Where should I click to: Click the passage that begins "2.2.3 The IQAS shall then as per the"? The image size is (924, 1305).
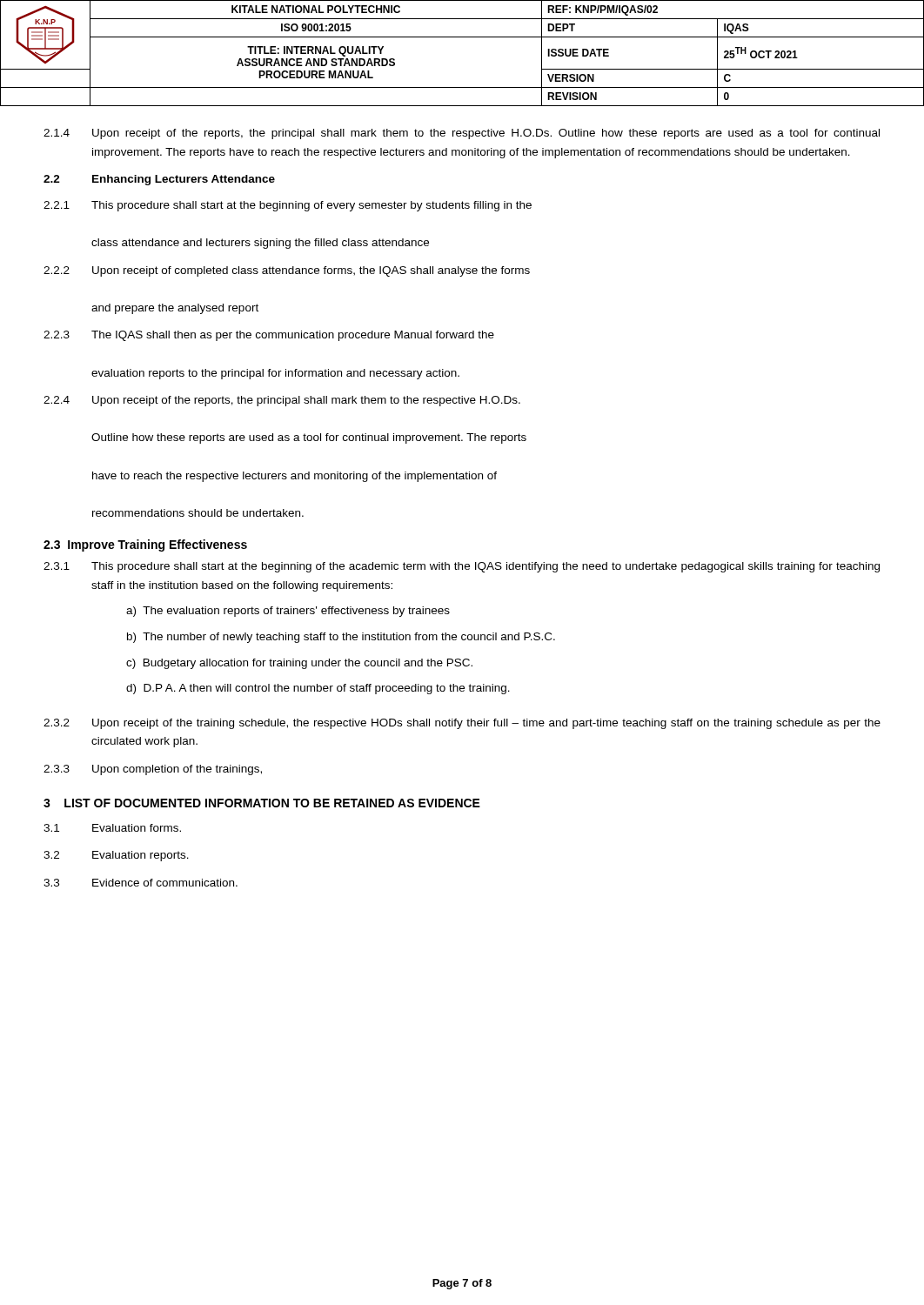point(269,336)
